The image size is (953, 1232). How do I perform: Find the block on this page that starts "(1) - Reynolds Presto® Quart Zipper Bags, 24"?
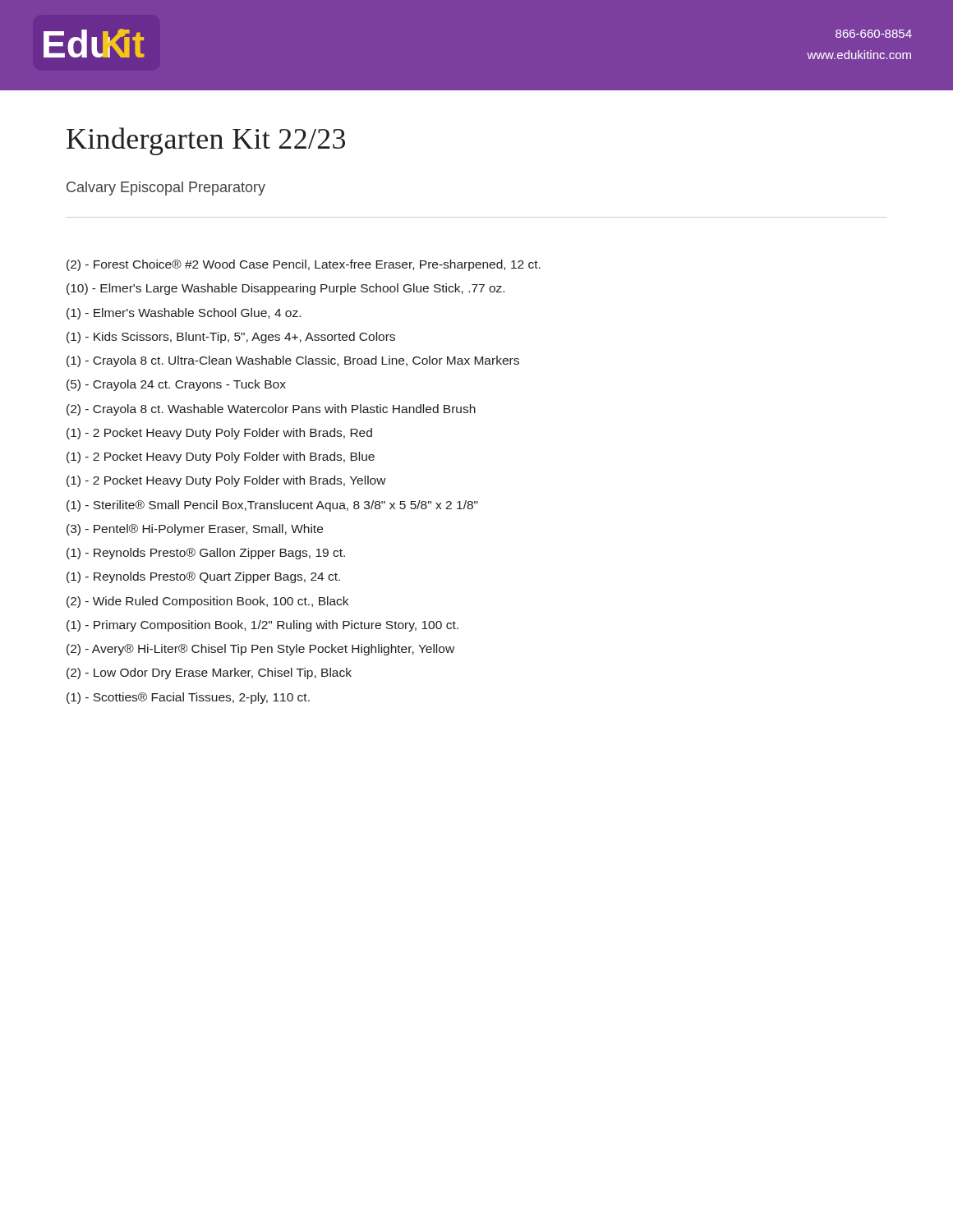(x=204, y=576)
